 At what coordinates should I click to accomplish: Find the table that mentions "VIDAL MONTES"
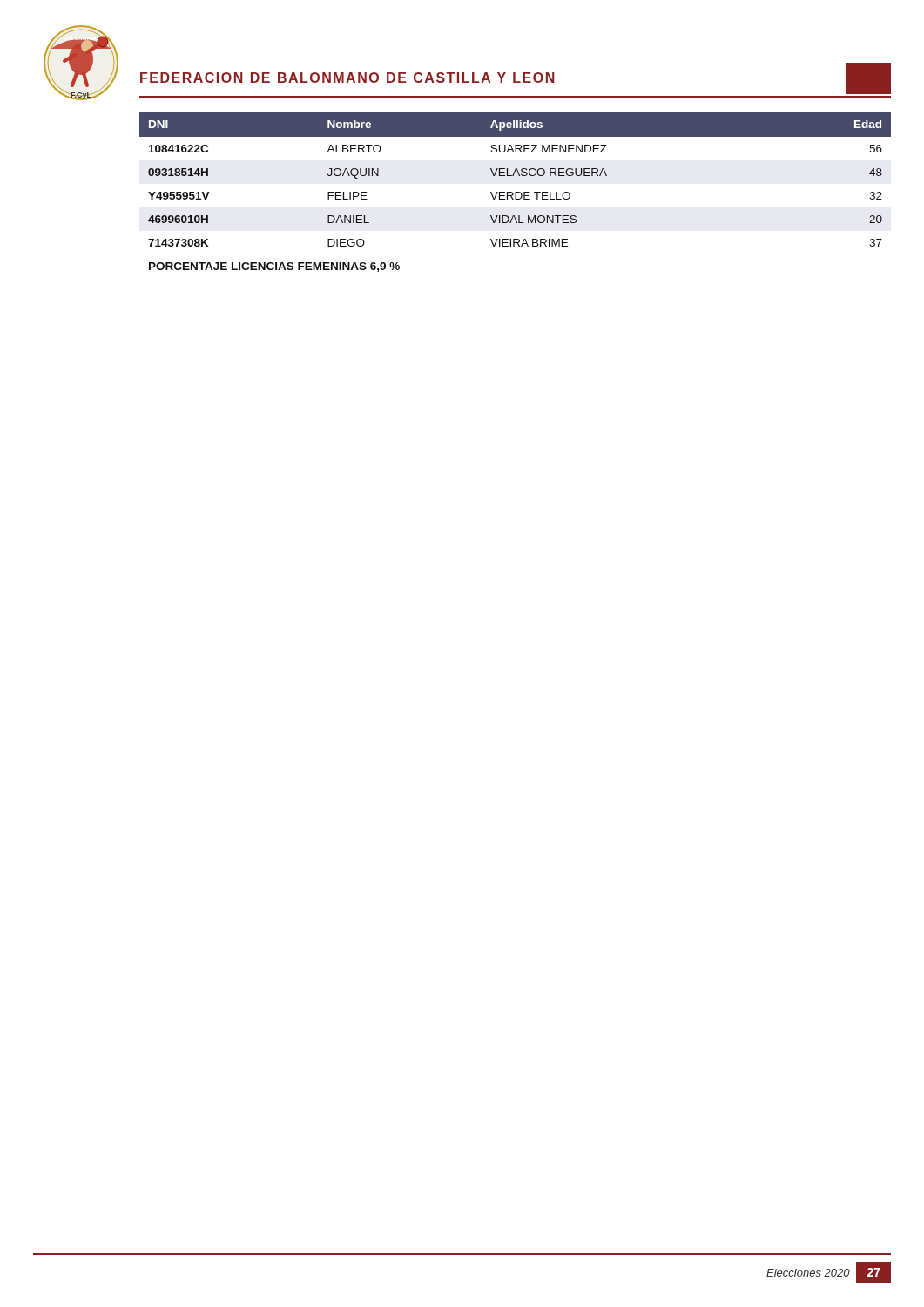(x=515, y=195)
